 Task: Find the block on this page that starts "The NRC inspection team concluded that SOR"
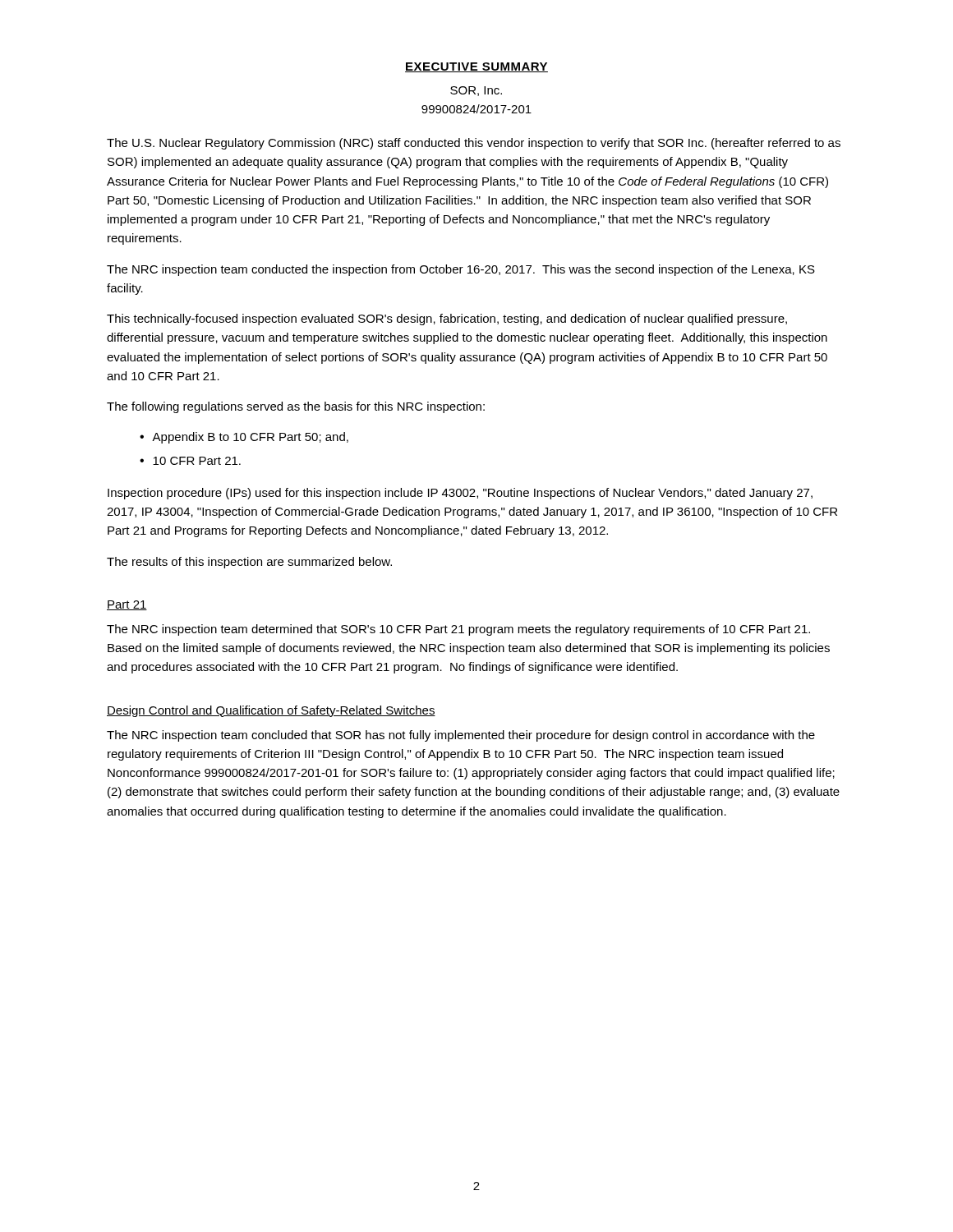pos(473,773)
